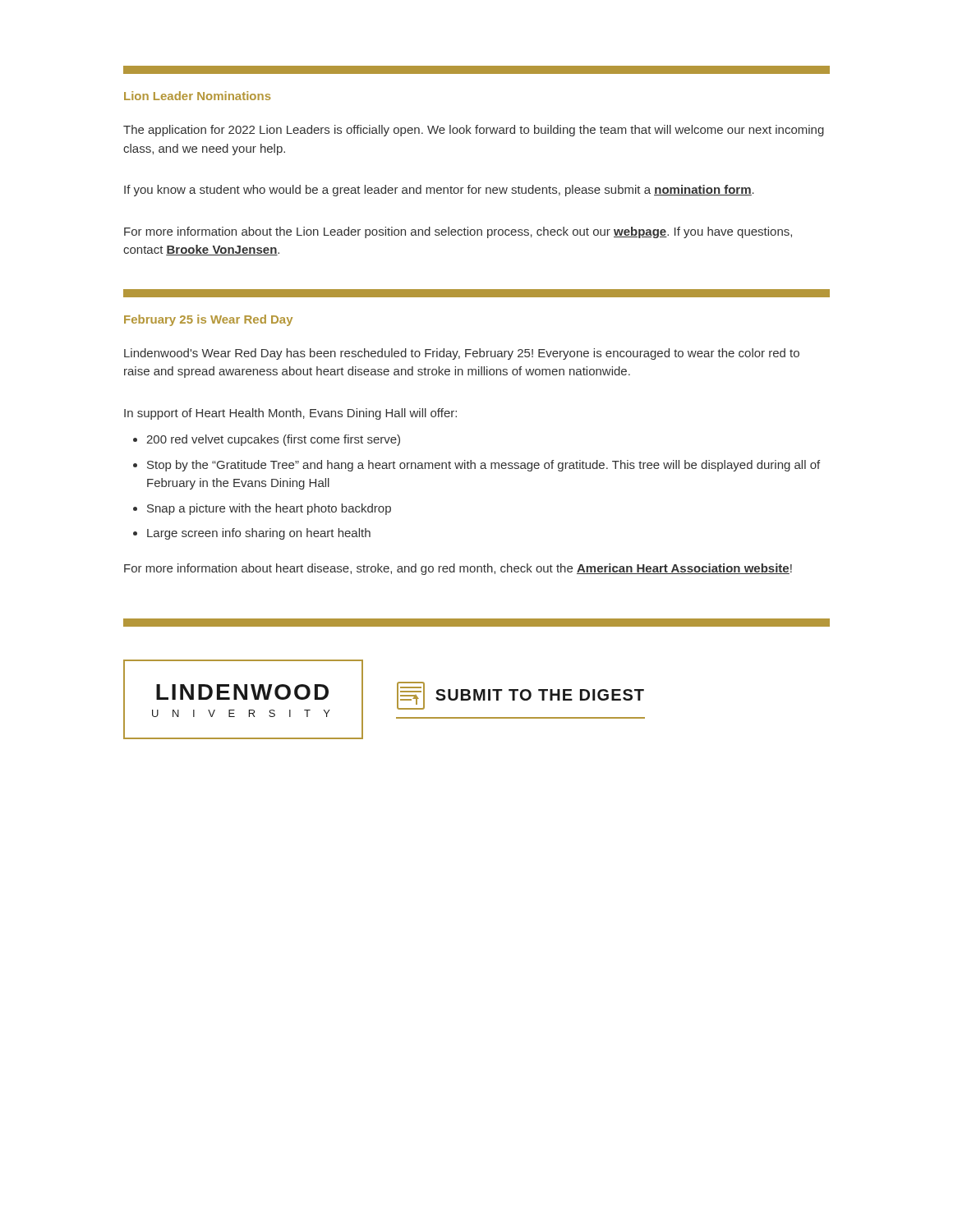
Task: Select the section header that says "Lion Leader Nominations"
Action: pos(197,96)
